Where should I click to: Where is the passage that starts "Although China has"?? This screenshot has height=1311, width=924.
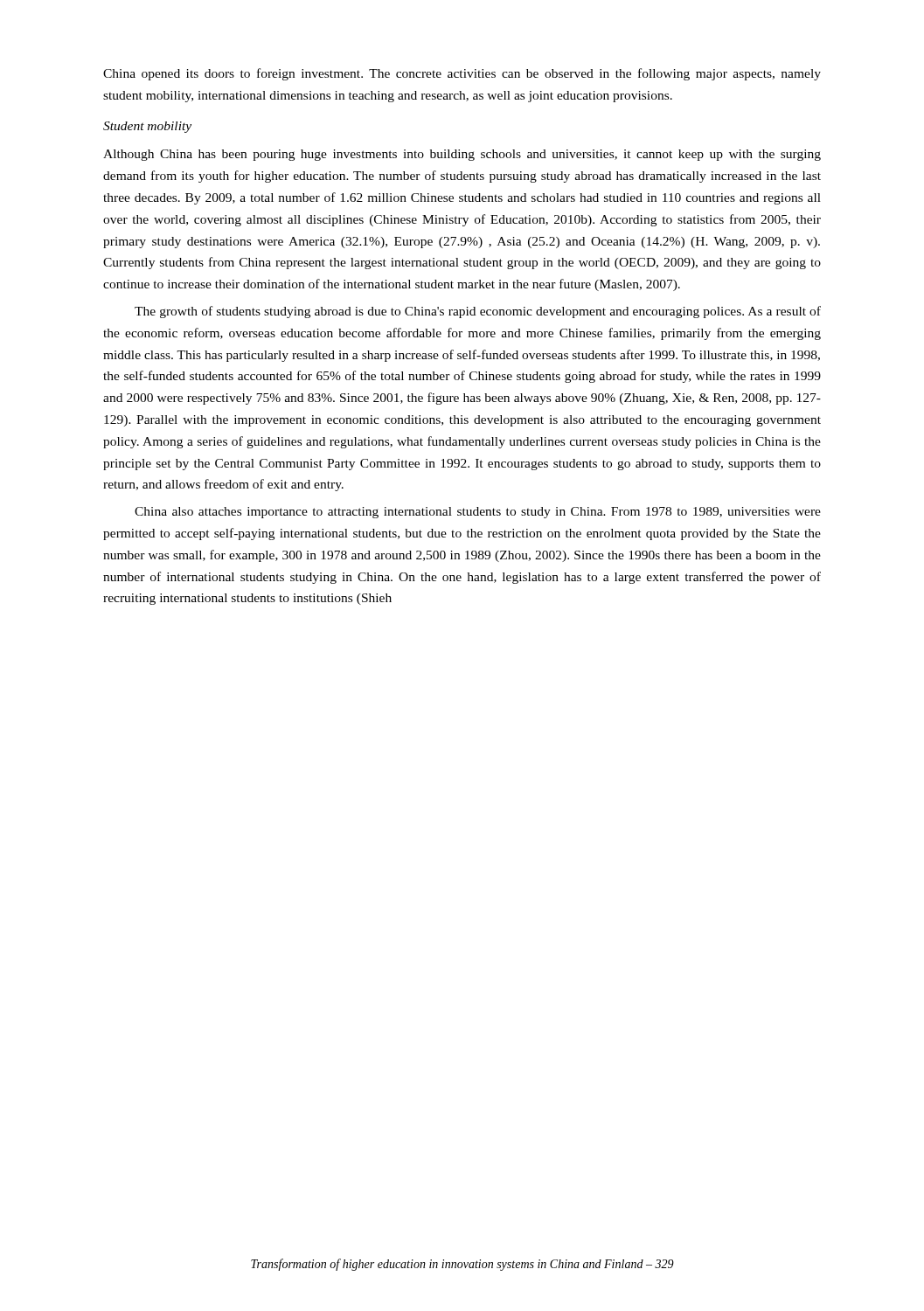[462, 377]
